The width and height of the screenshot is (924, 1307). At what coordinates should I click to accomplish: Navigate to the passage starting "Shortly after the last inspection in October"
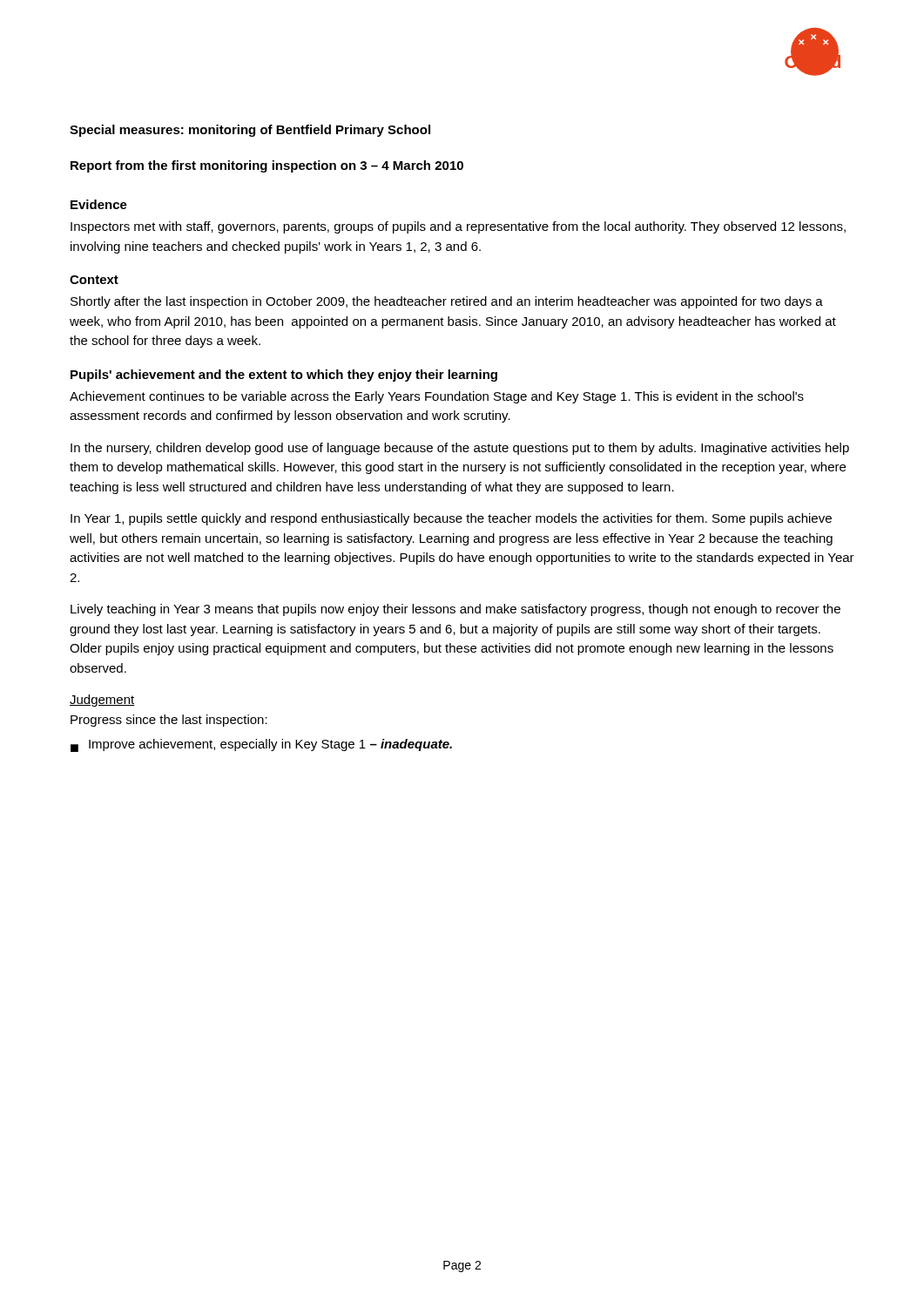click(453, 321)
